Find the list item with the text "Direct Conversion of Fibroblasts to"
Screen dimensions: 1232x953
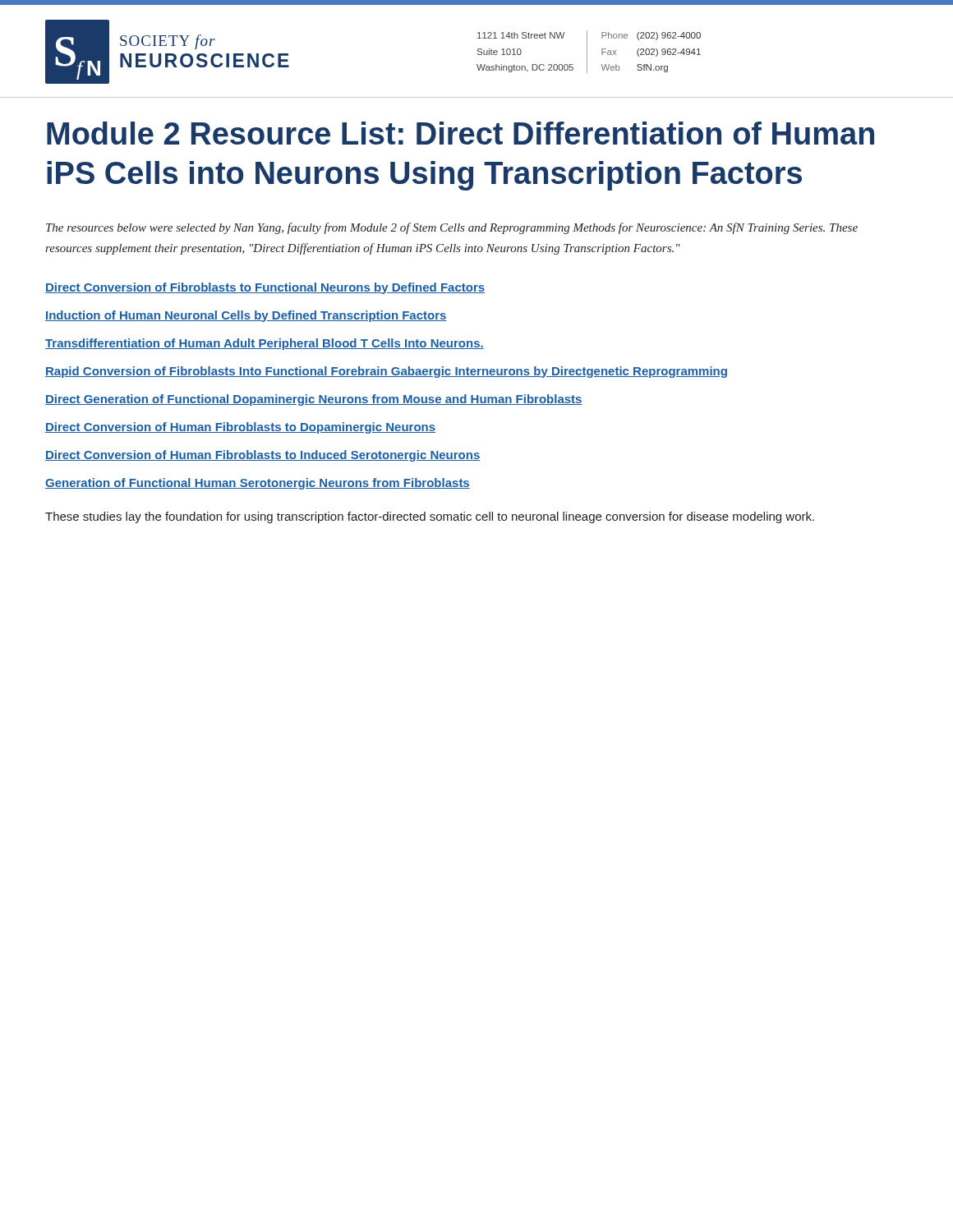(265, 287)
